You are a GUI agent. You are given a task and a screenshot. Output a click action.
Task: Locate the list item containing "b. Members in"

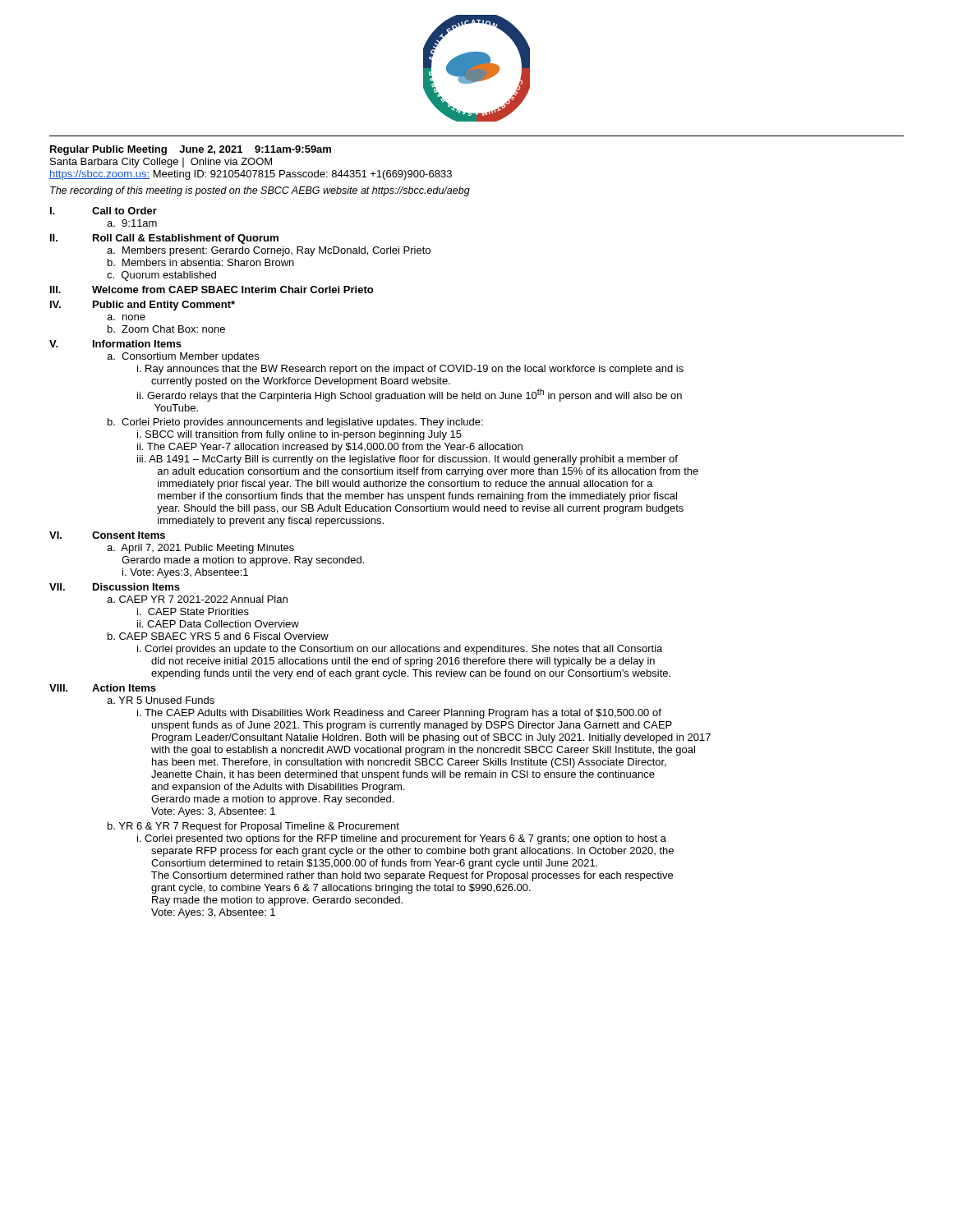(x=201, y=262)
